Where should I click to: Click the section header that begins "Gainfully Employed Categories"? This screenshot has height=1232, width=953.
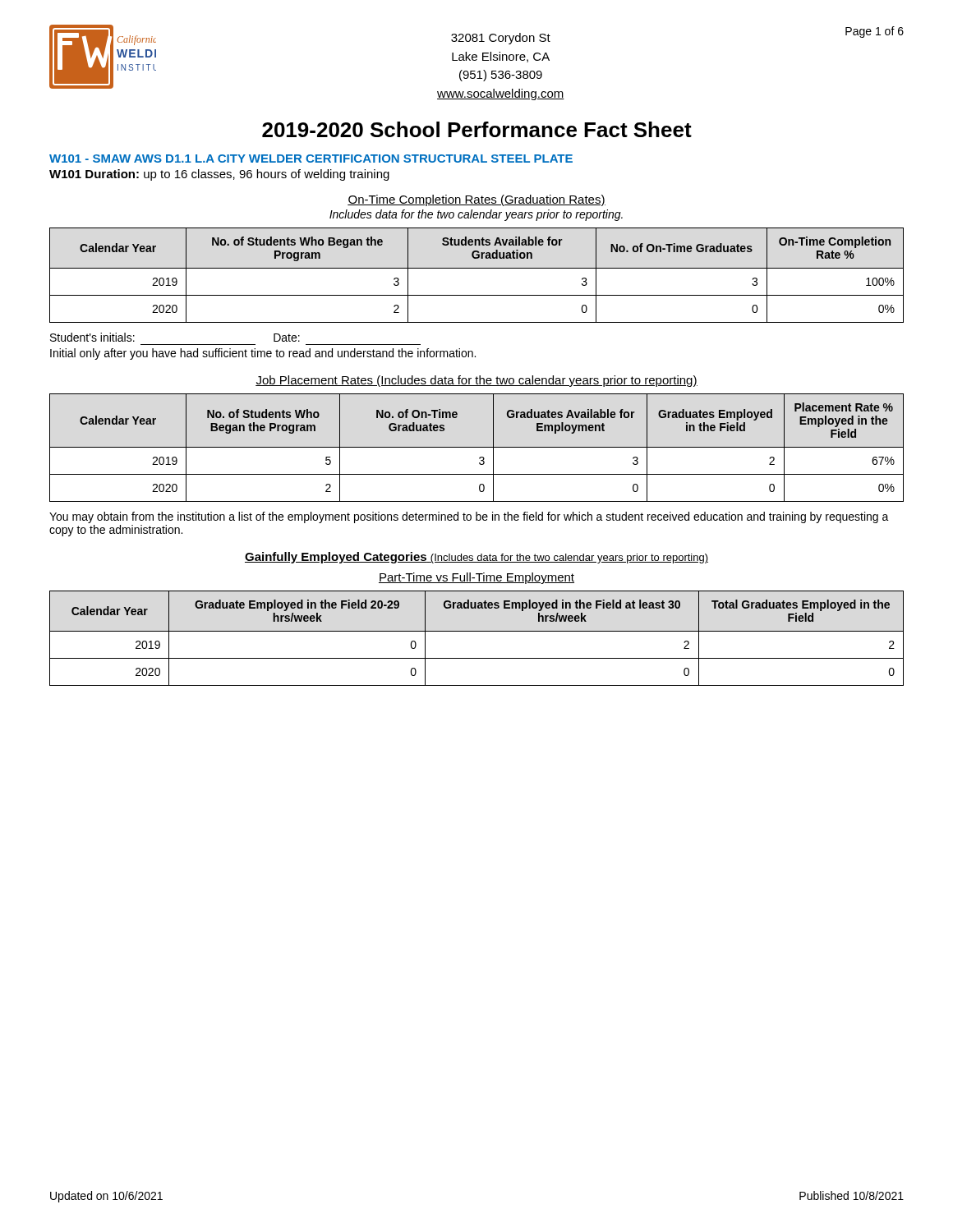pos(476,556)
